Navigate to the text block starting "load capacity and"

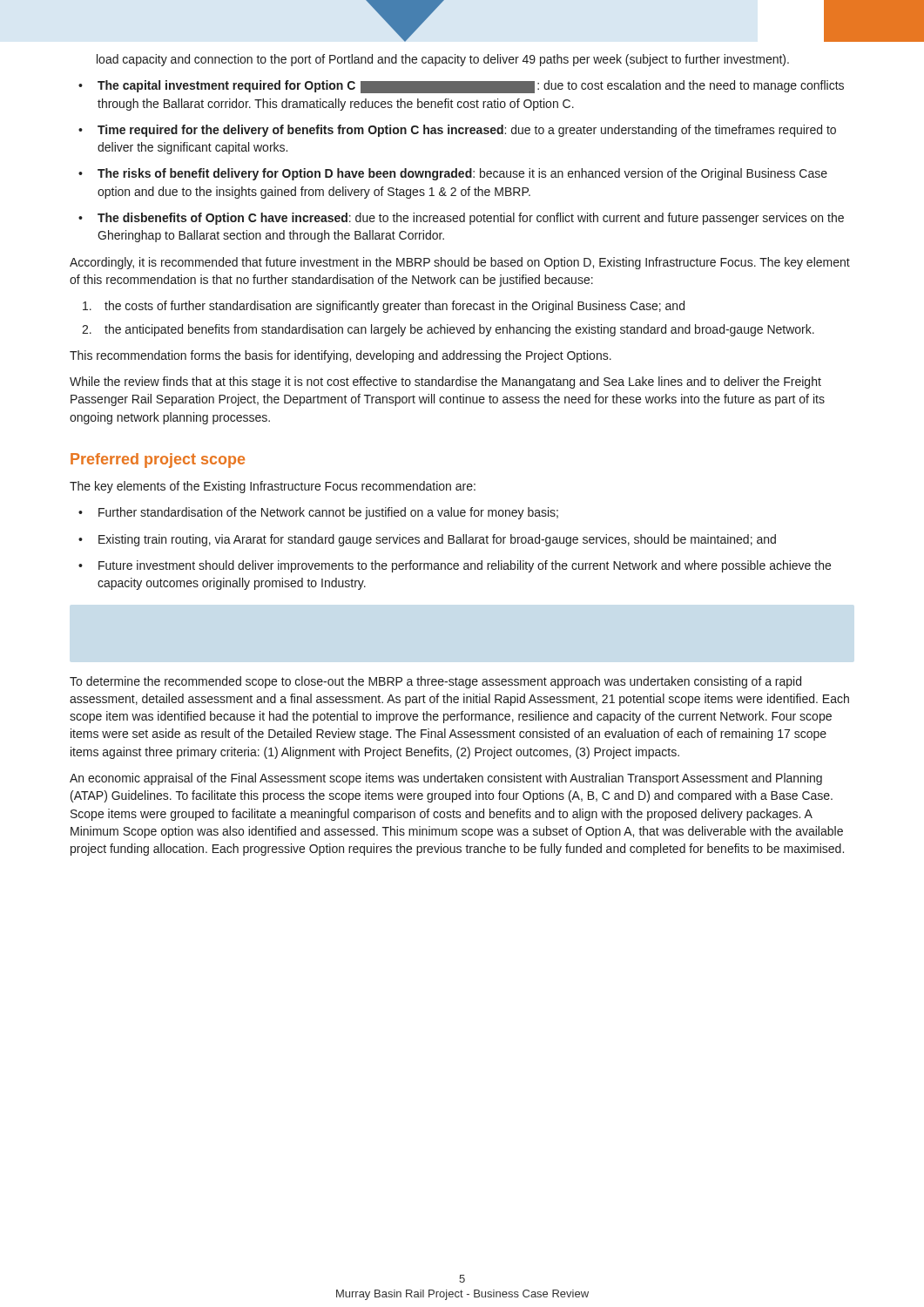(443, 59)
